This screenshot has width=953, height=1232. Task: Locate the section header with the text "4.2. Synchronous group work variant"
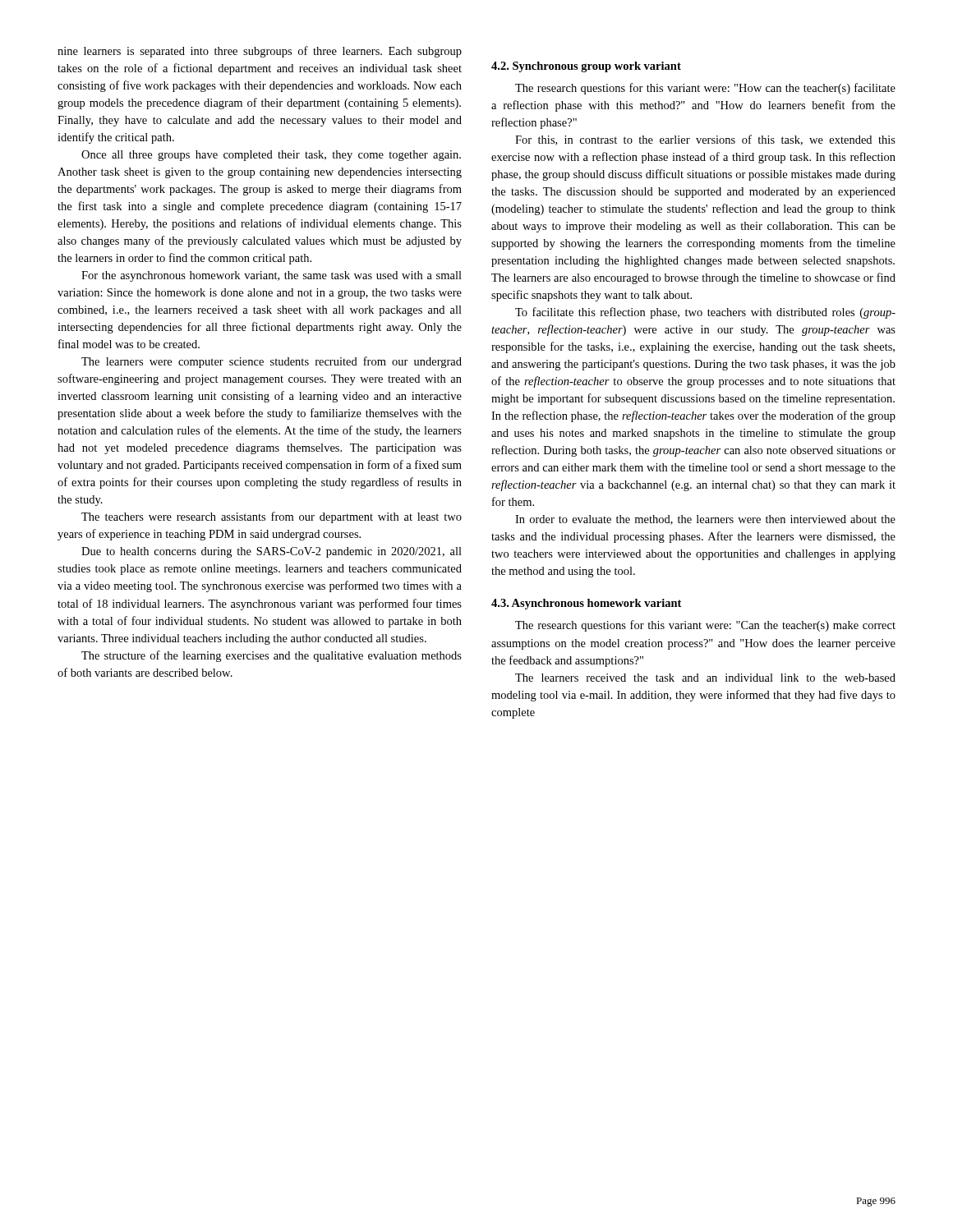point(586,66)
